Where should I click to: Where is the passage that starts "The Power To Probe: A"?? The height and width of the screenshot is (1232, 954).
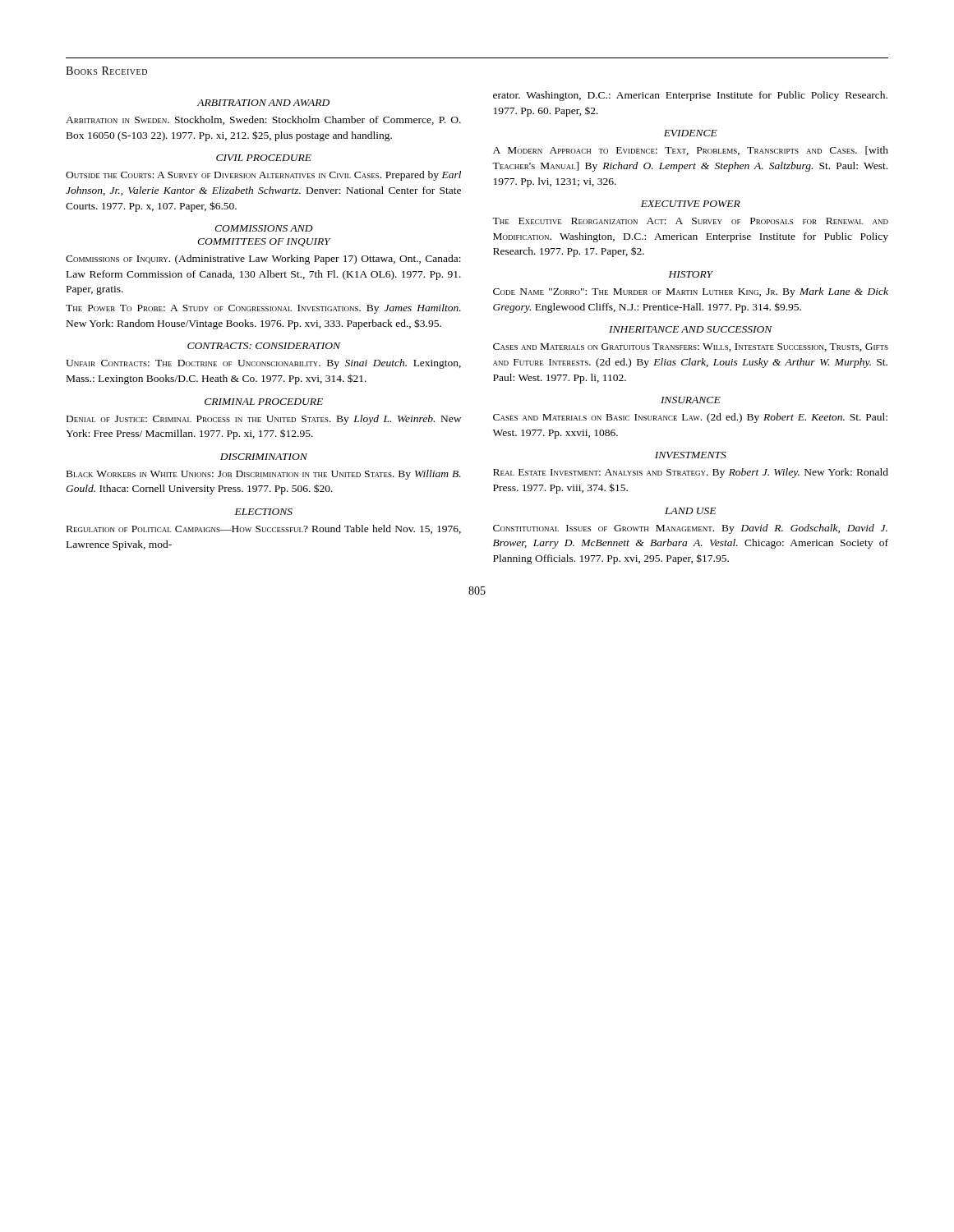pos(264,315)
